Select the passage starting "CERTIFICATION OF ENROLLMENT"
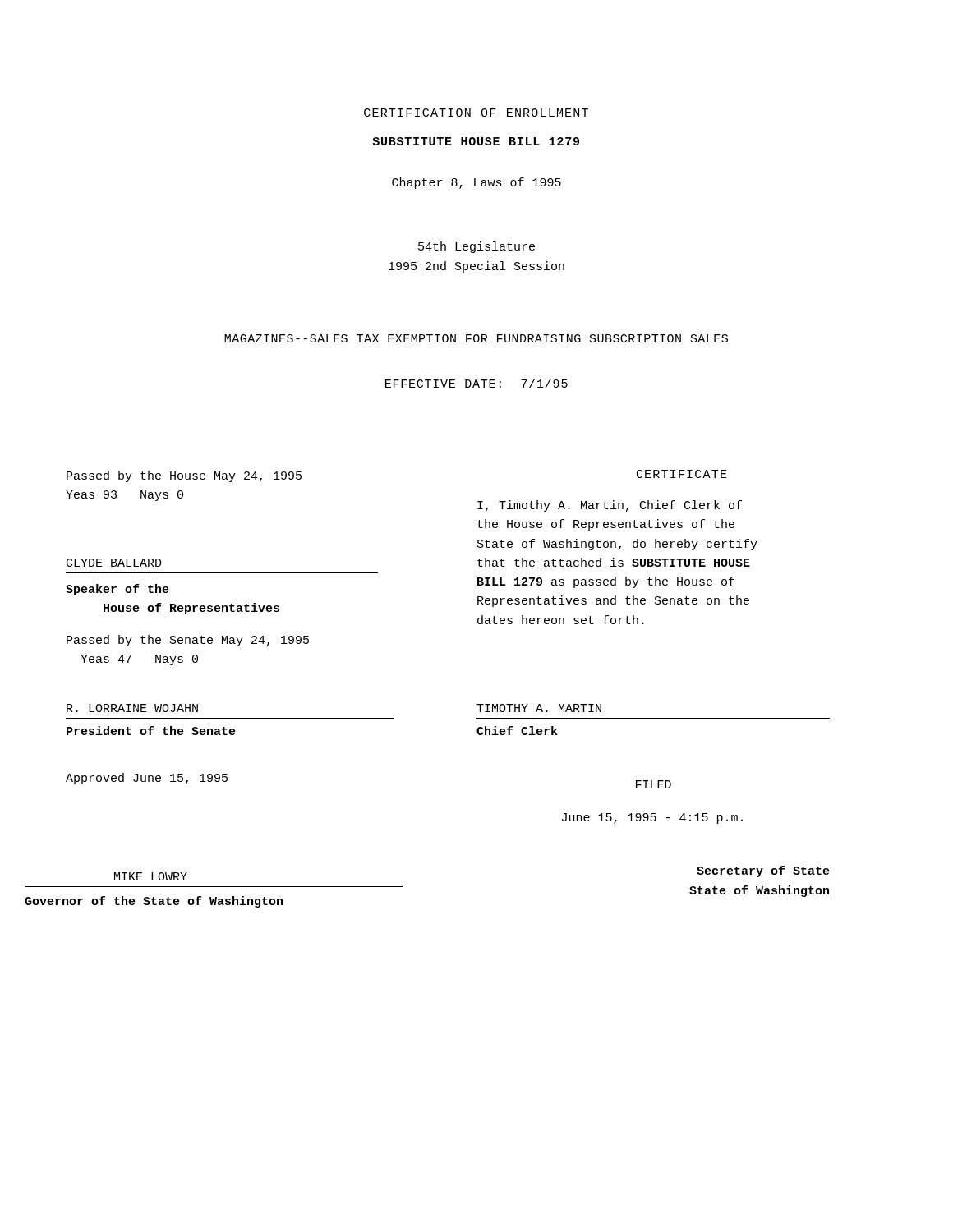 tap(476, 114)
